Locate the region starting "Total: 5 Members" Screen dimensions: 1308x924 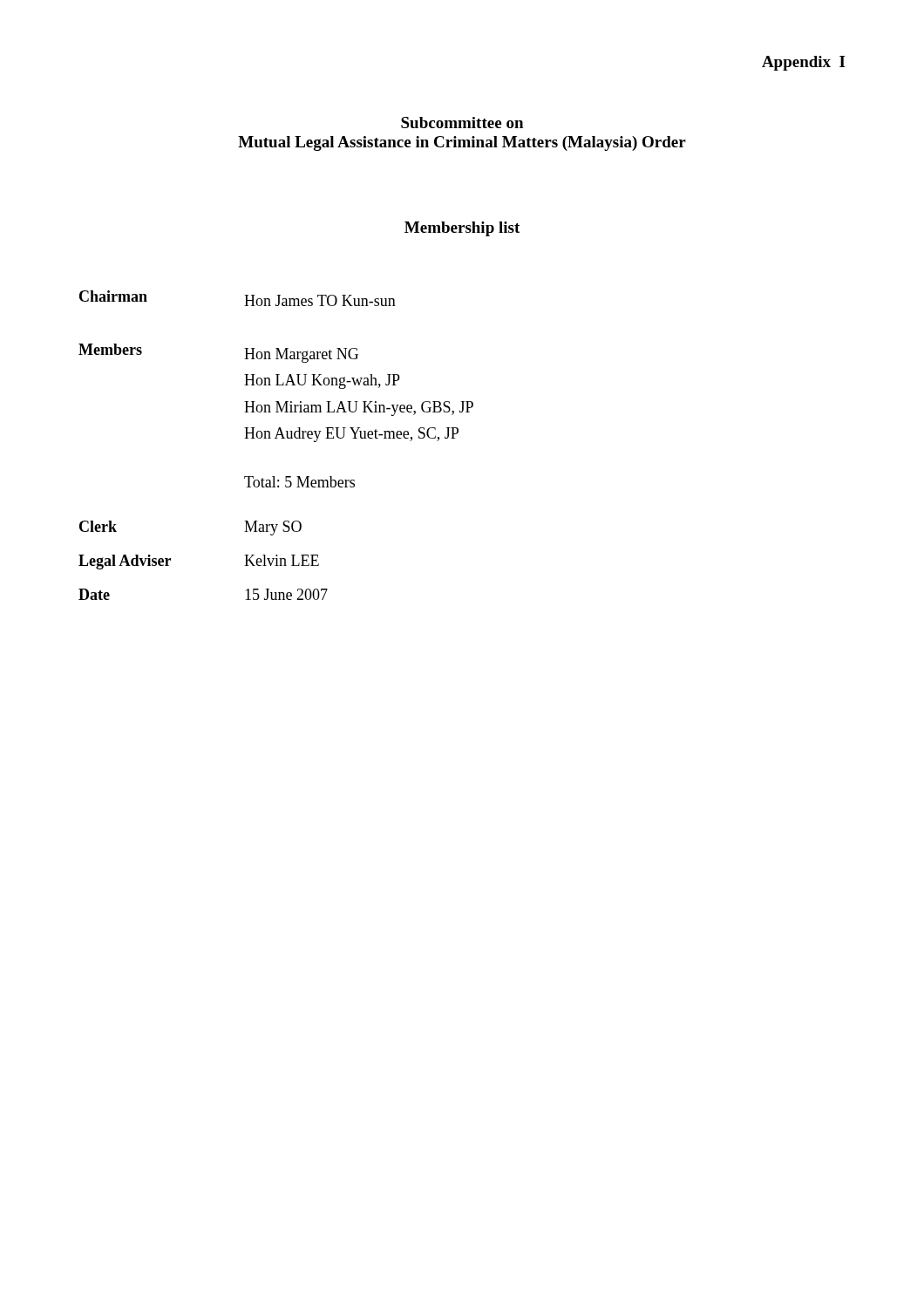(x=299, y=482)
